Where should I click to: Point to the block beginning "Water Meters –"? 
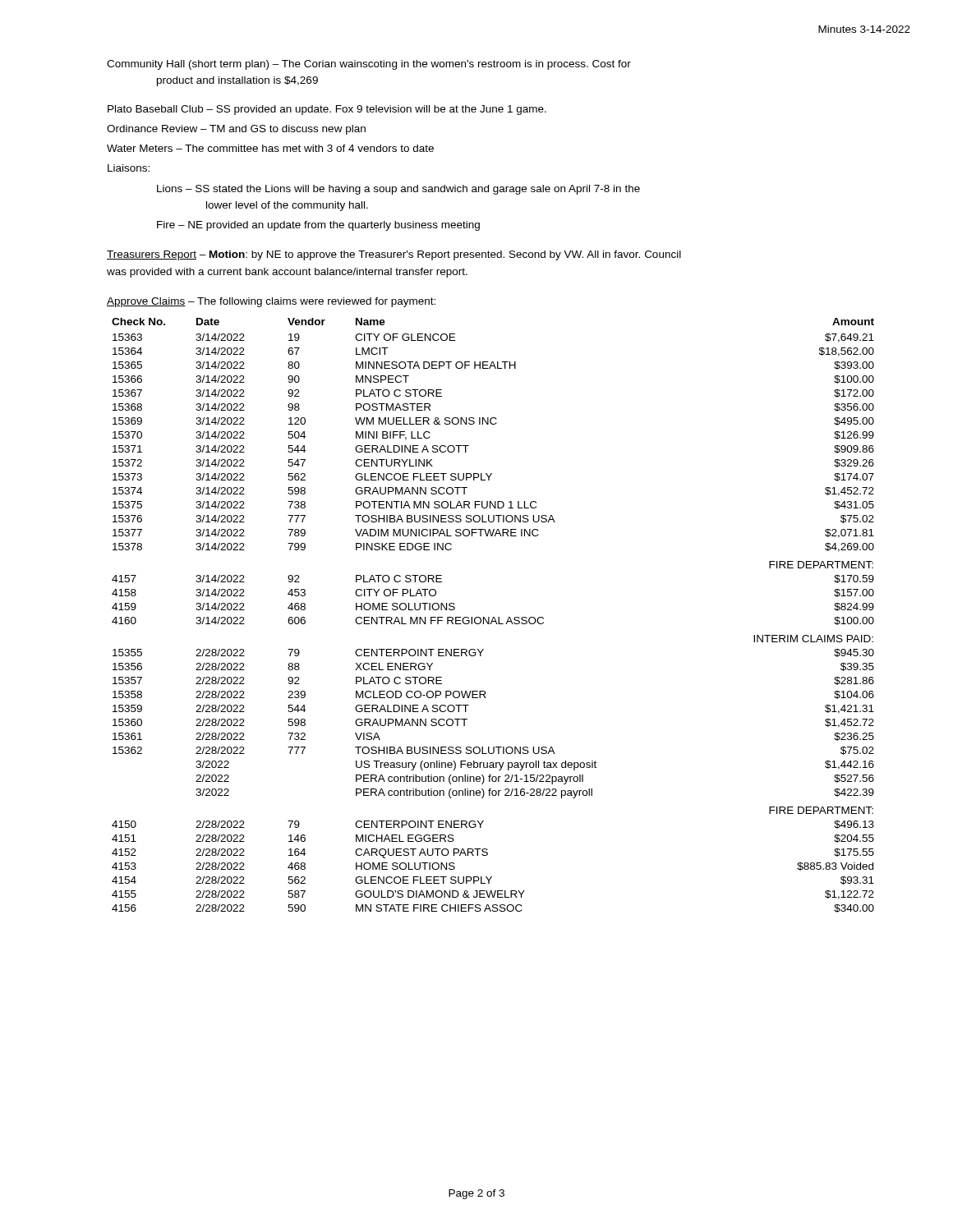coord(270,148)
